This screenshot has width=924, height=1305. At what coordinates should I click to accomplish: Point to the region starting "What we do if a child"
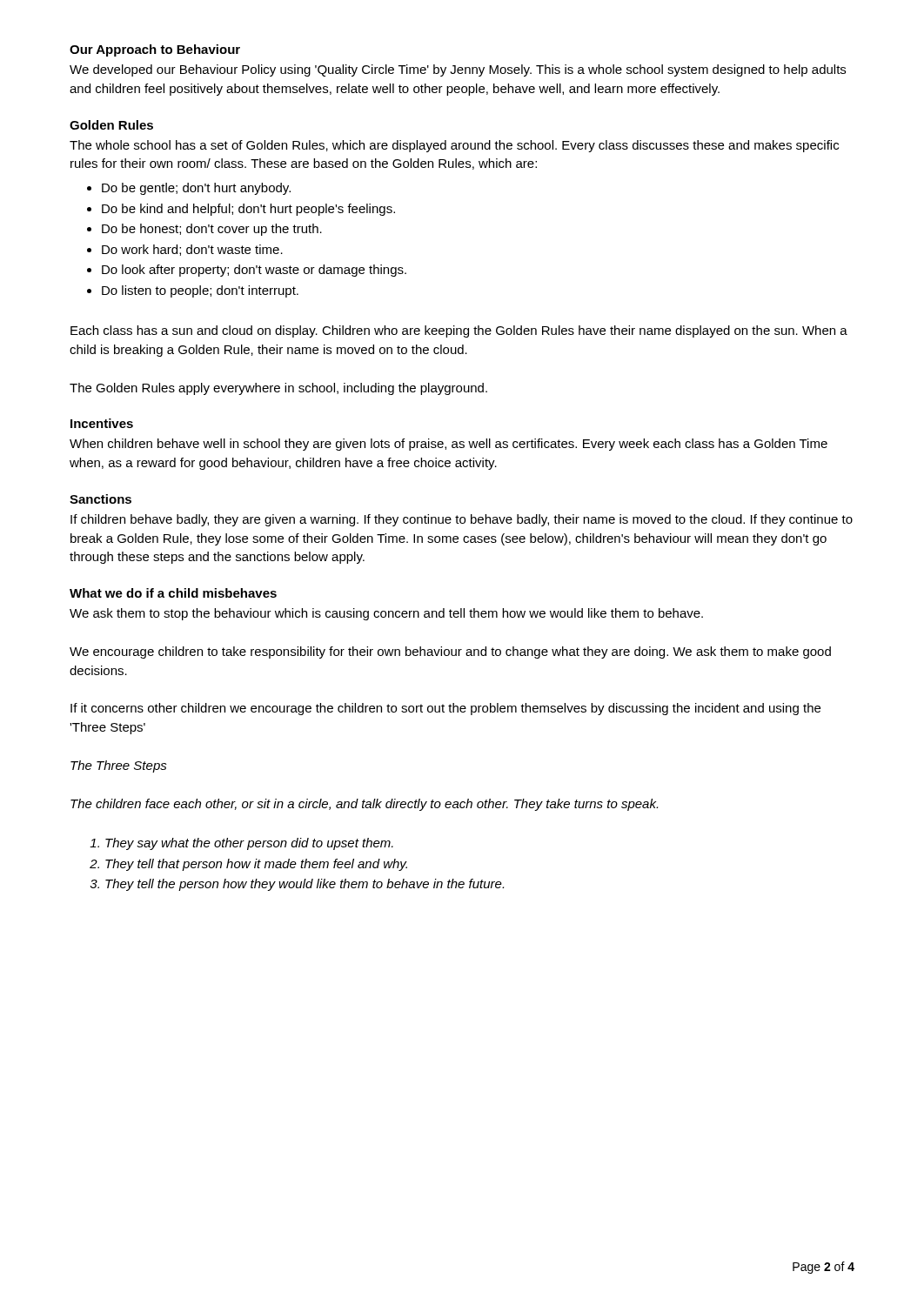(173, 593)
